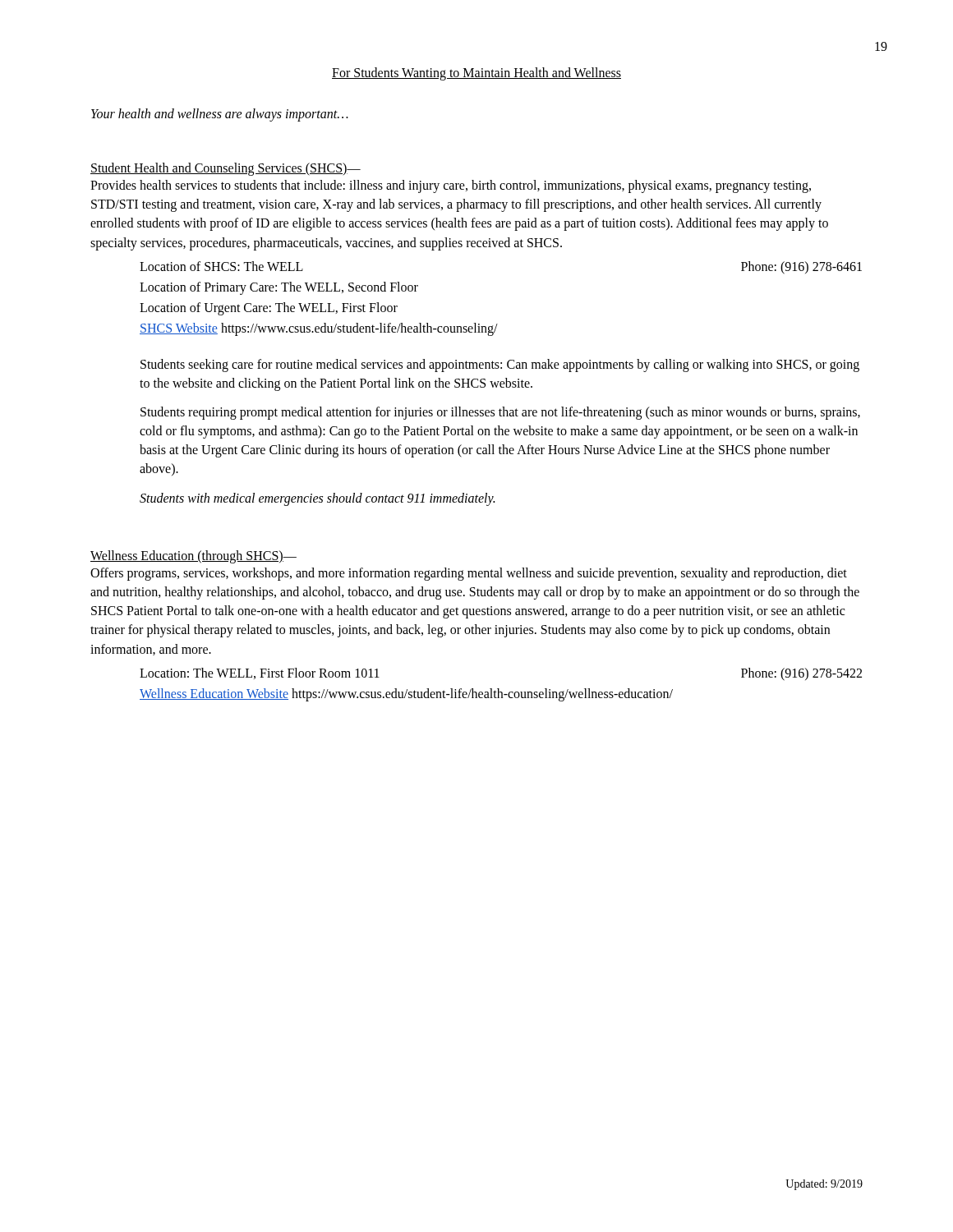The width and height of the screenshot is (953, 1232).
Task: Find the section header containing "Student Health and Counseling"
Action: click(225, 168)
